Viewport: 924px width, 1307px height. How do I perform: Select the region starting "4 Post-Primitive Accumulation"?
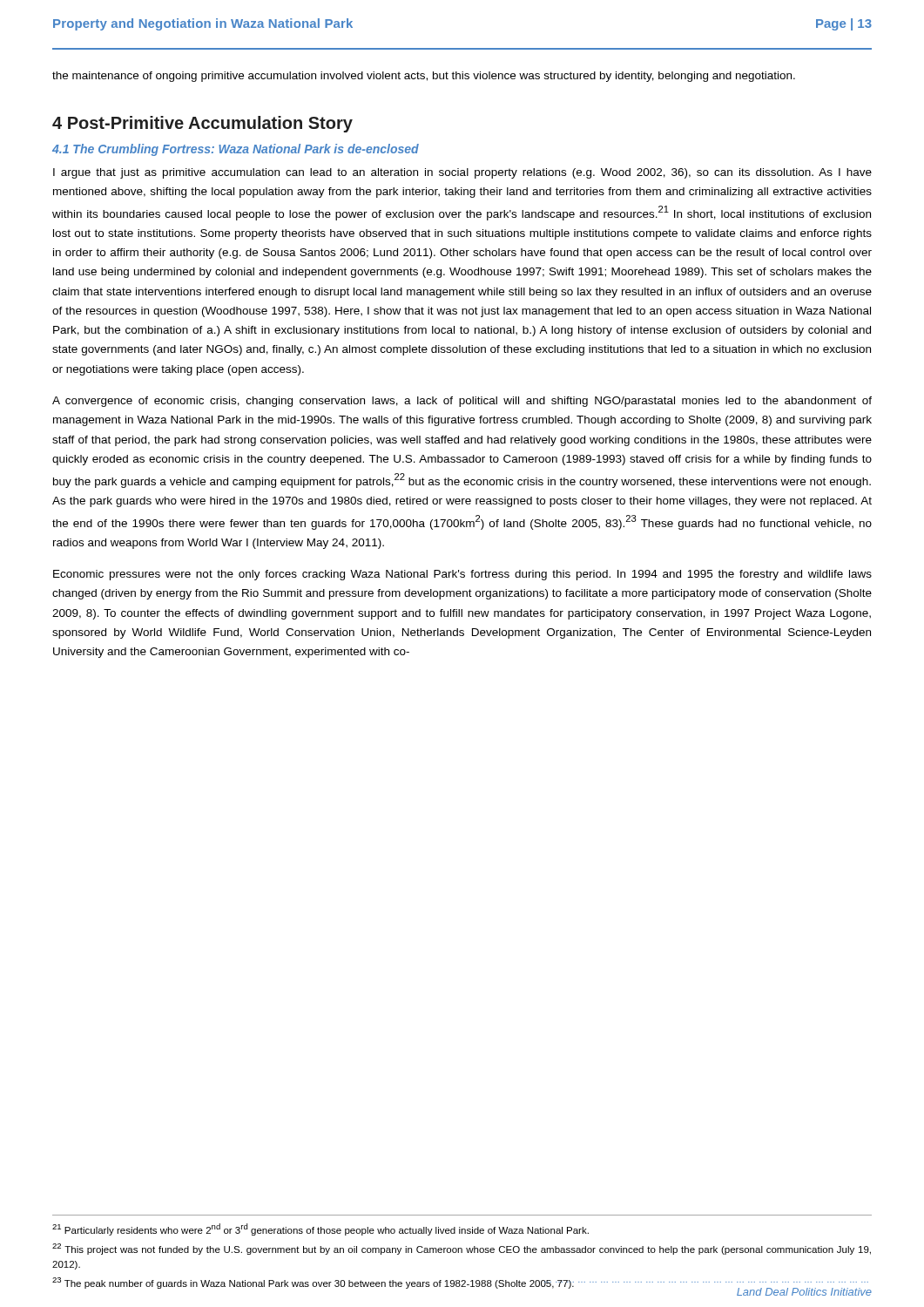[x=202, y=123]
